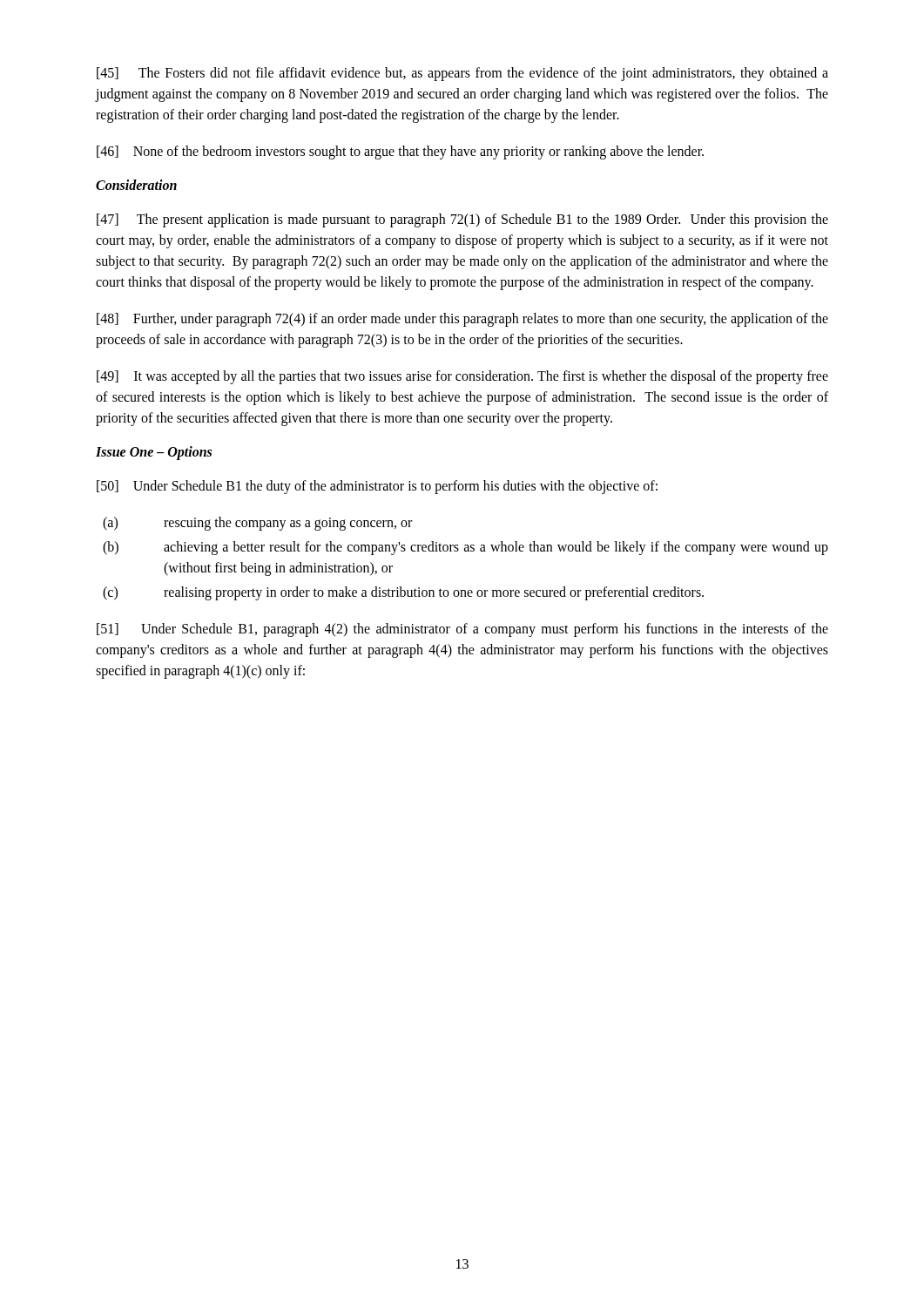Viewport: 924px width, 1307px height.
Task: Locate the text starting "(c) realising property in order"
Action: [462, 592]
